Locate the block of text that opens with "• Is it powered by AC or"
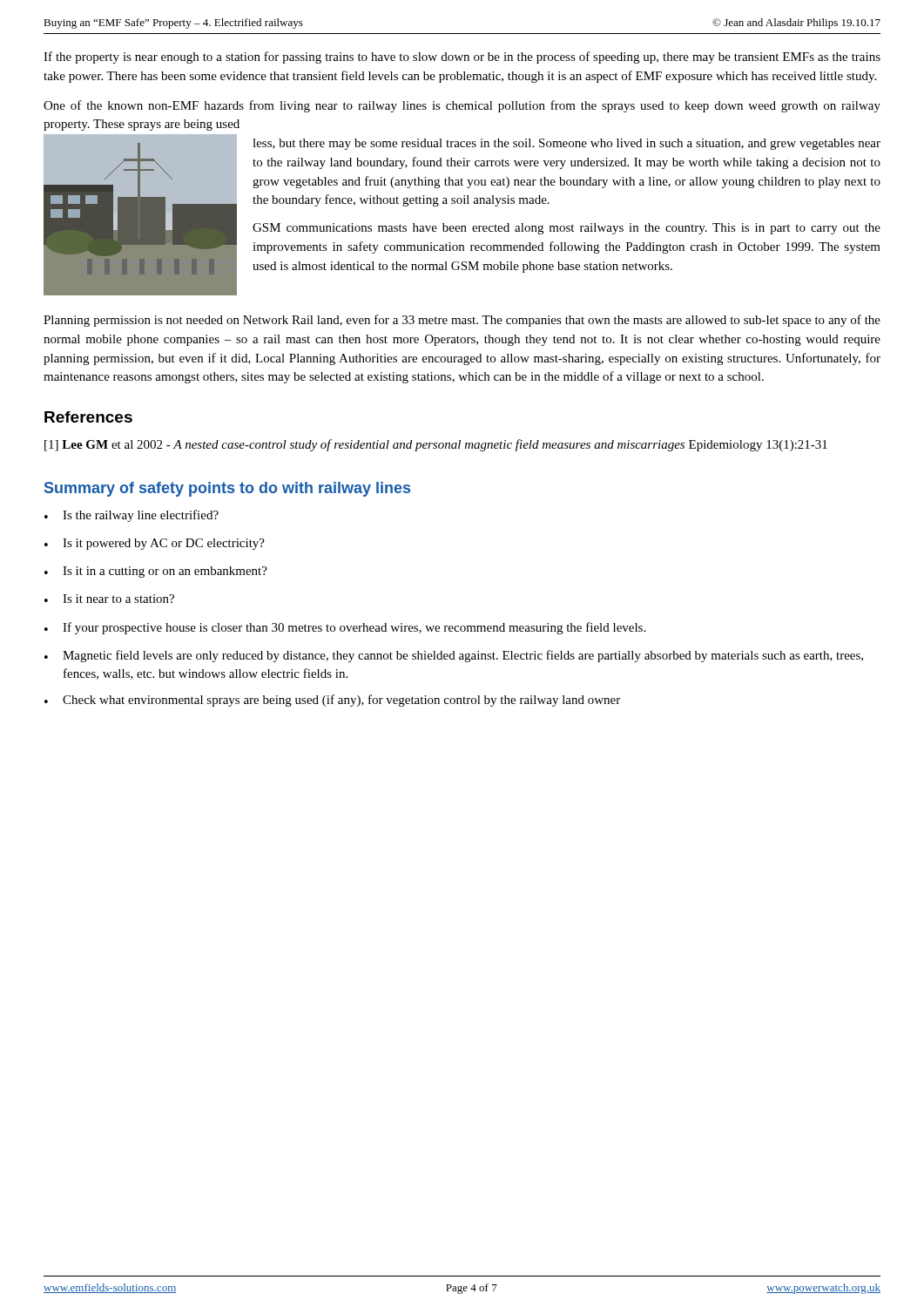This screenshot has height=1307, width=924. (x=155, y=544)
